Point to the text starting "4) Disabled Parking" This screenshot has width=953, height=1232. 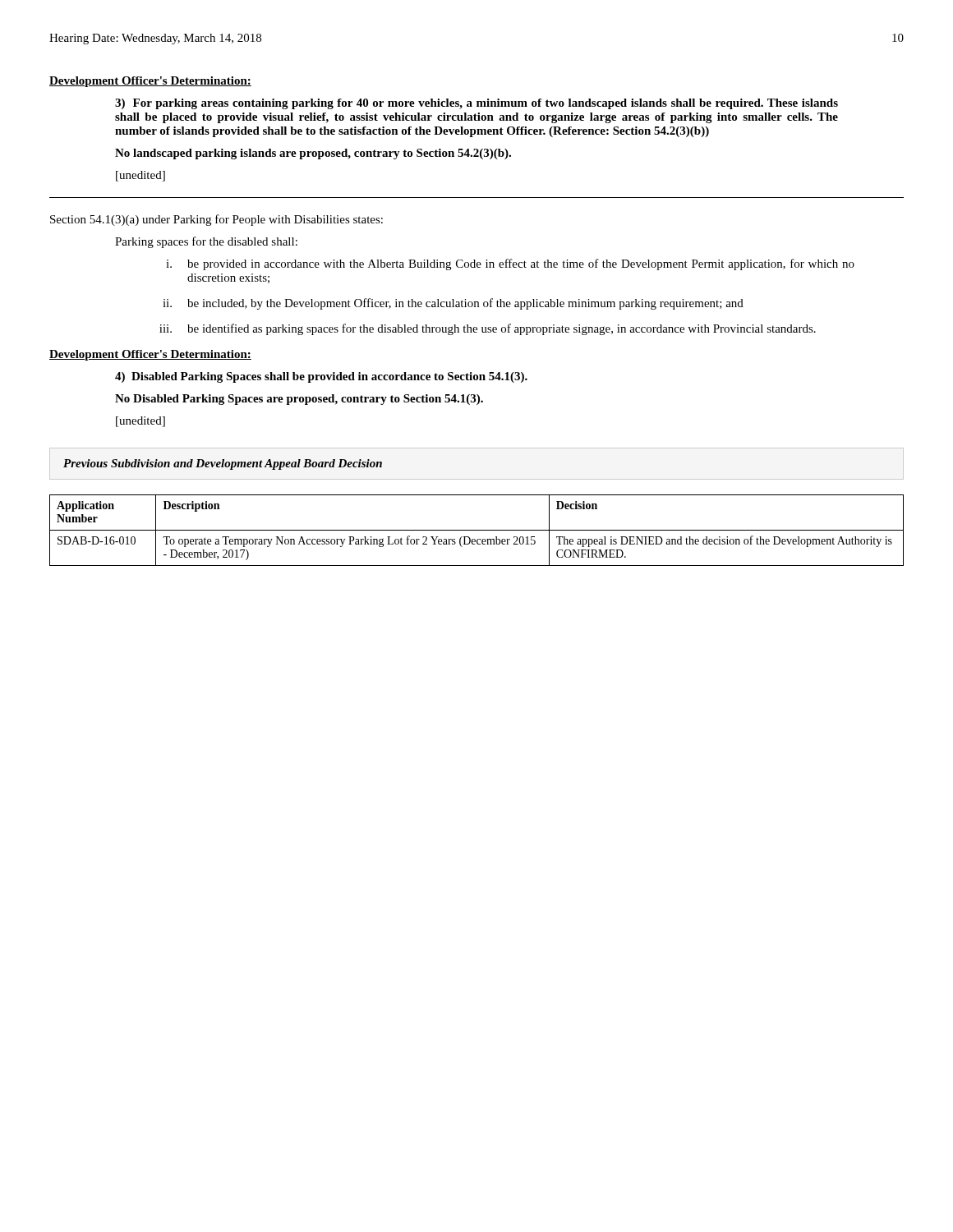tap(476, 399)
